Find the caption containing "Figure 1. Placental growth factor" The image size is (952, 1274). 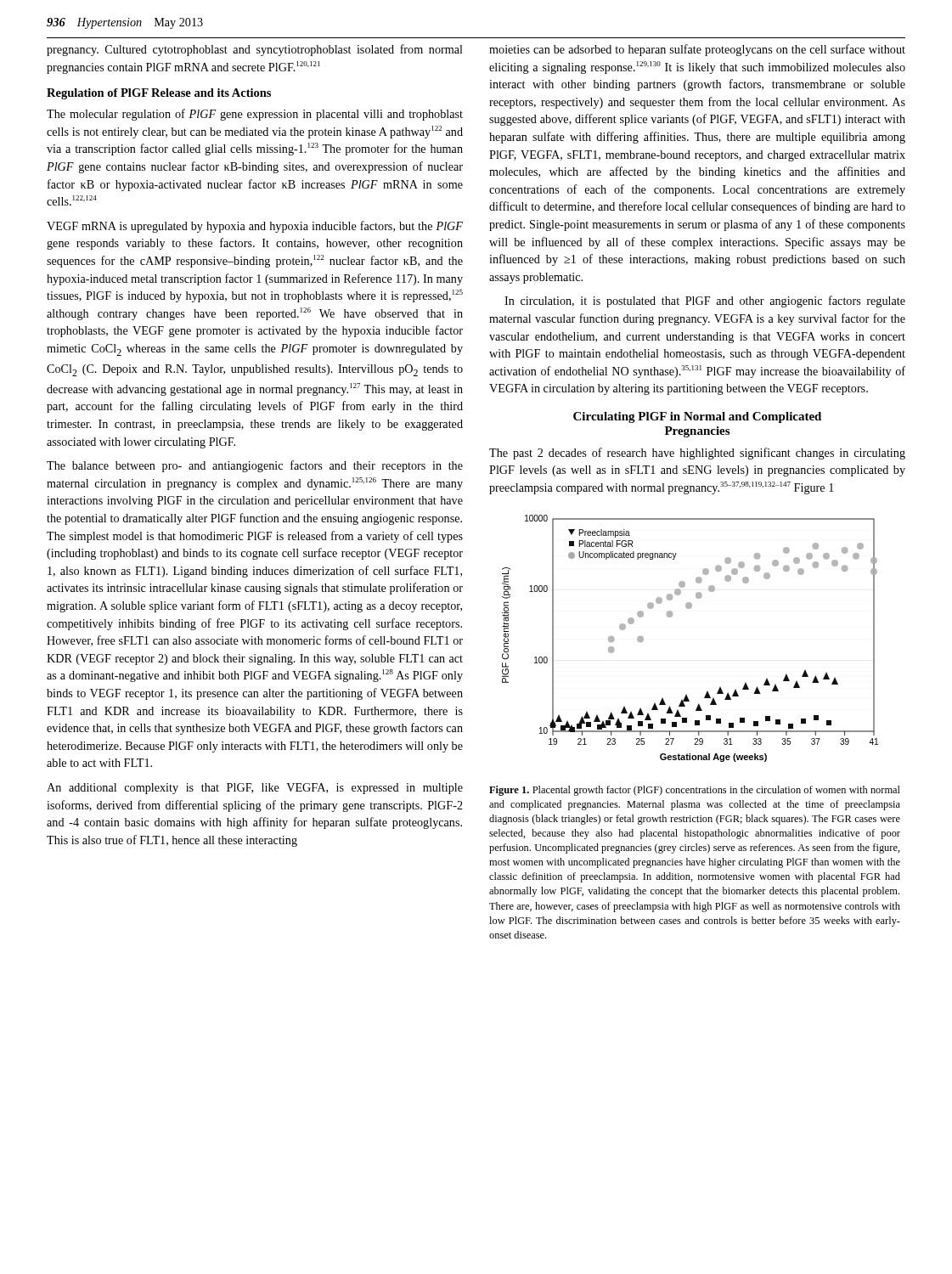pos(695,863)
